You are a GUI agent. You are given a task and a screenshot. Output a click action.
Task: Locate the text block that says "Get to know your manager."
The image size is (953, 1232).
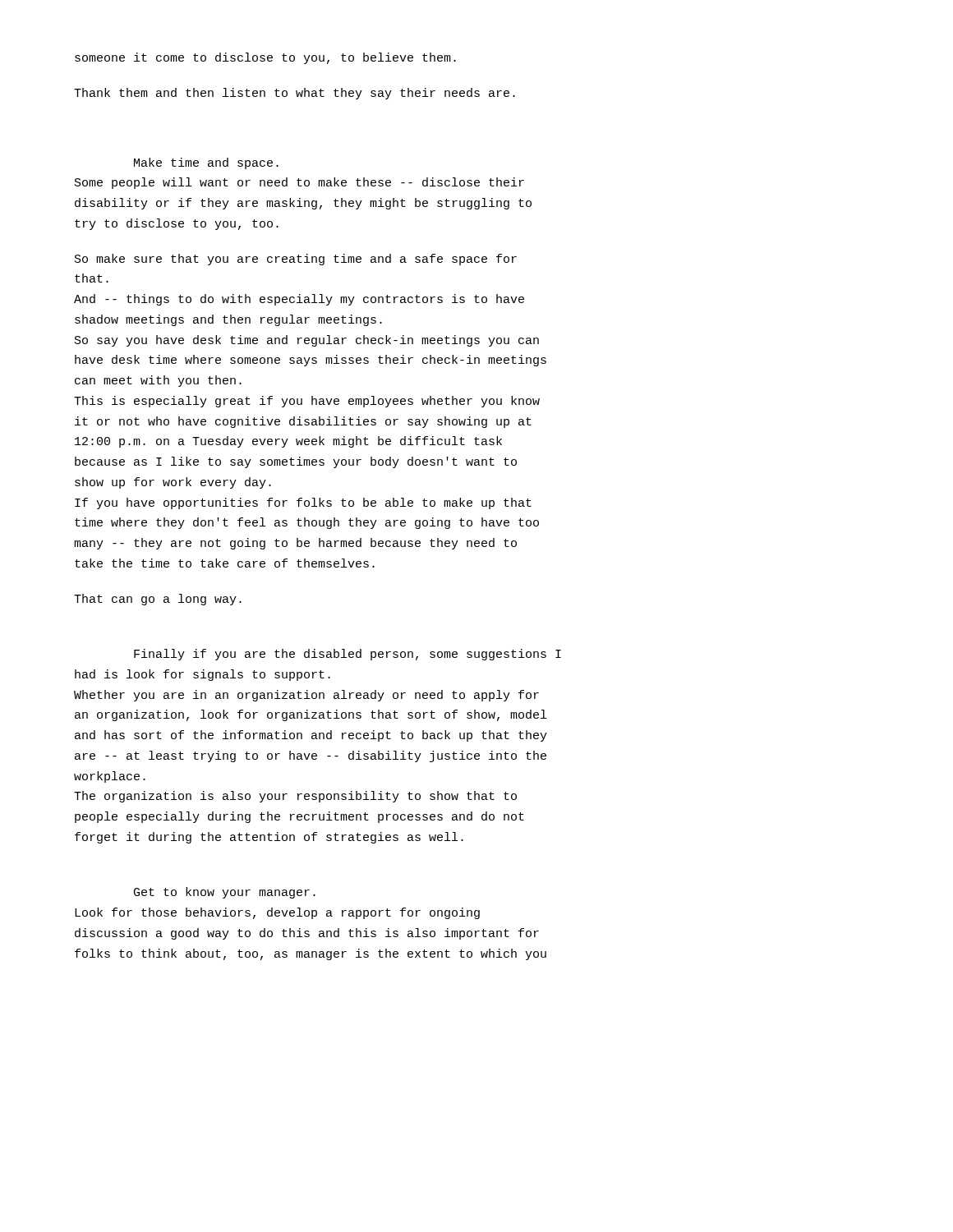pos(311,924)
